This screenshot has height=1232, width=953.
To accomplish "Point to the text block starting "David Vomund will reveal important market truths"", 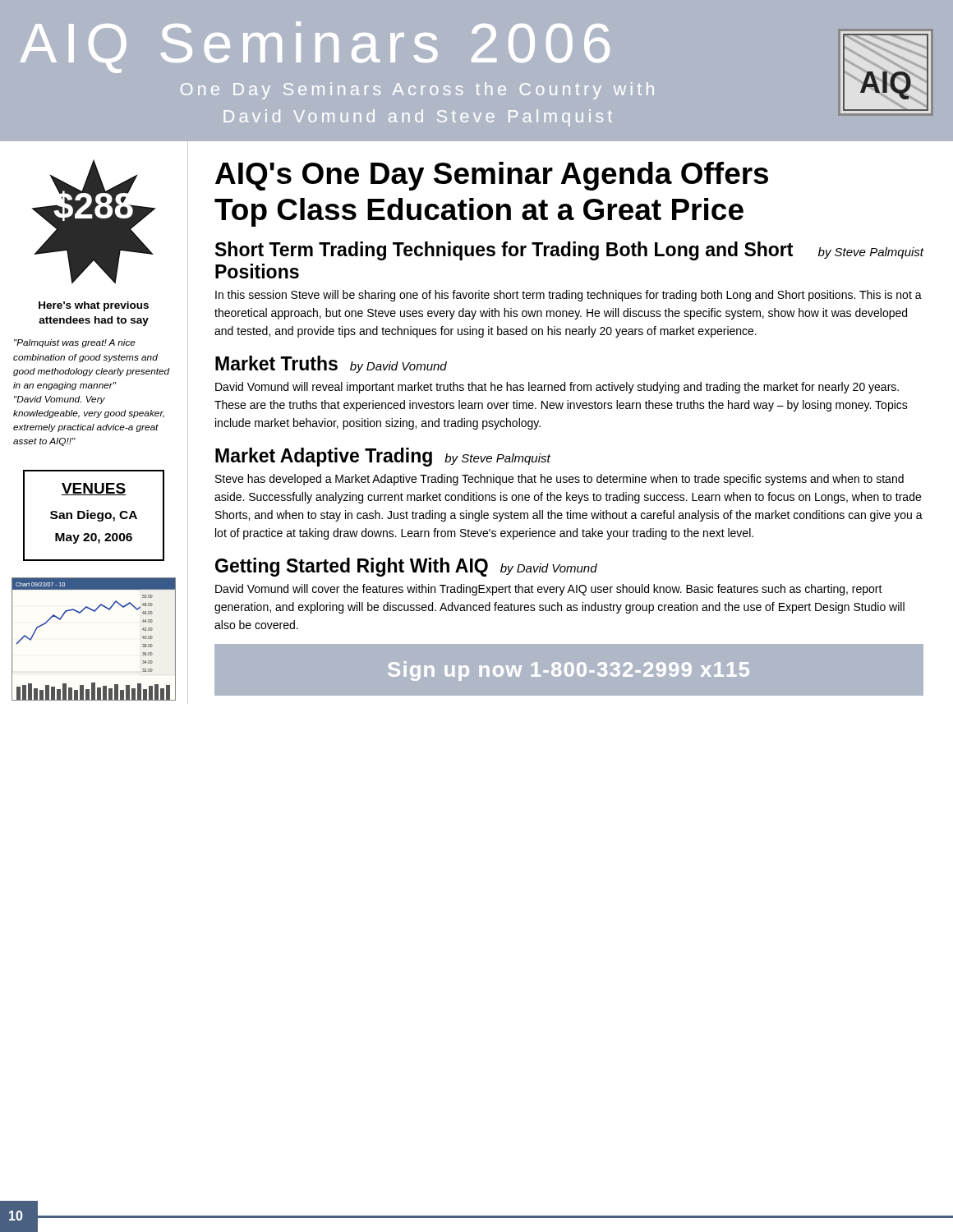I will point(561,405).
